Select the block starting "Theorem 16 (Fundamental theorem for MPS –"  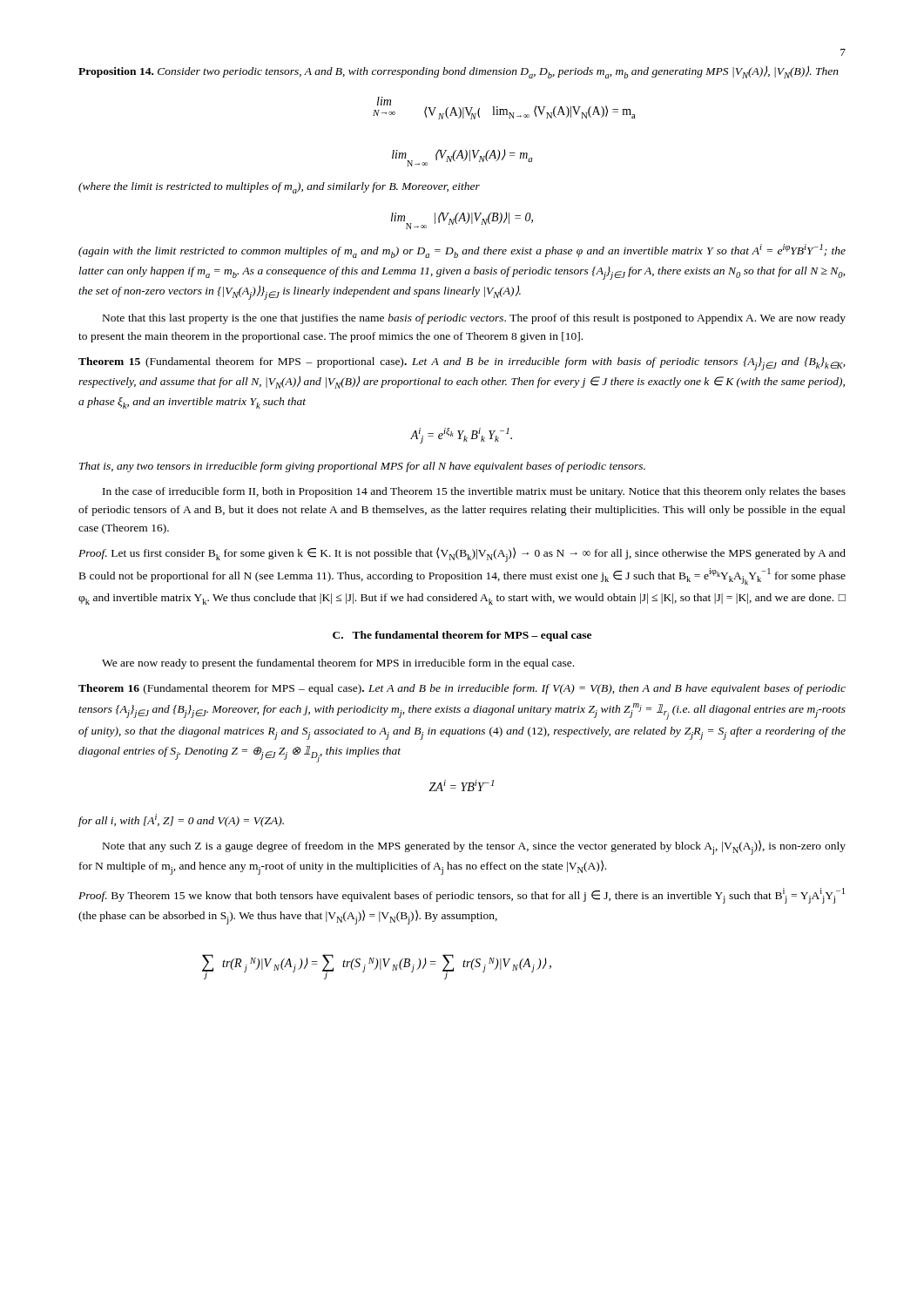point(462,722)
